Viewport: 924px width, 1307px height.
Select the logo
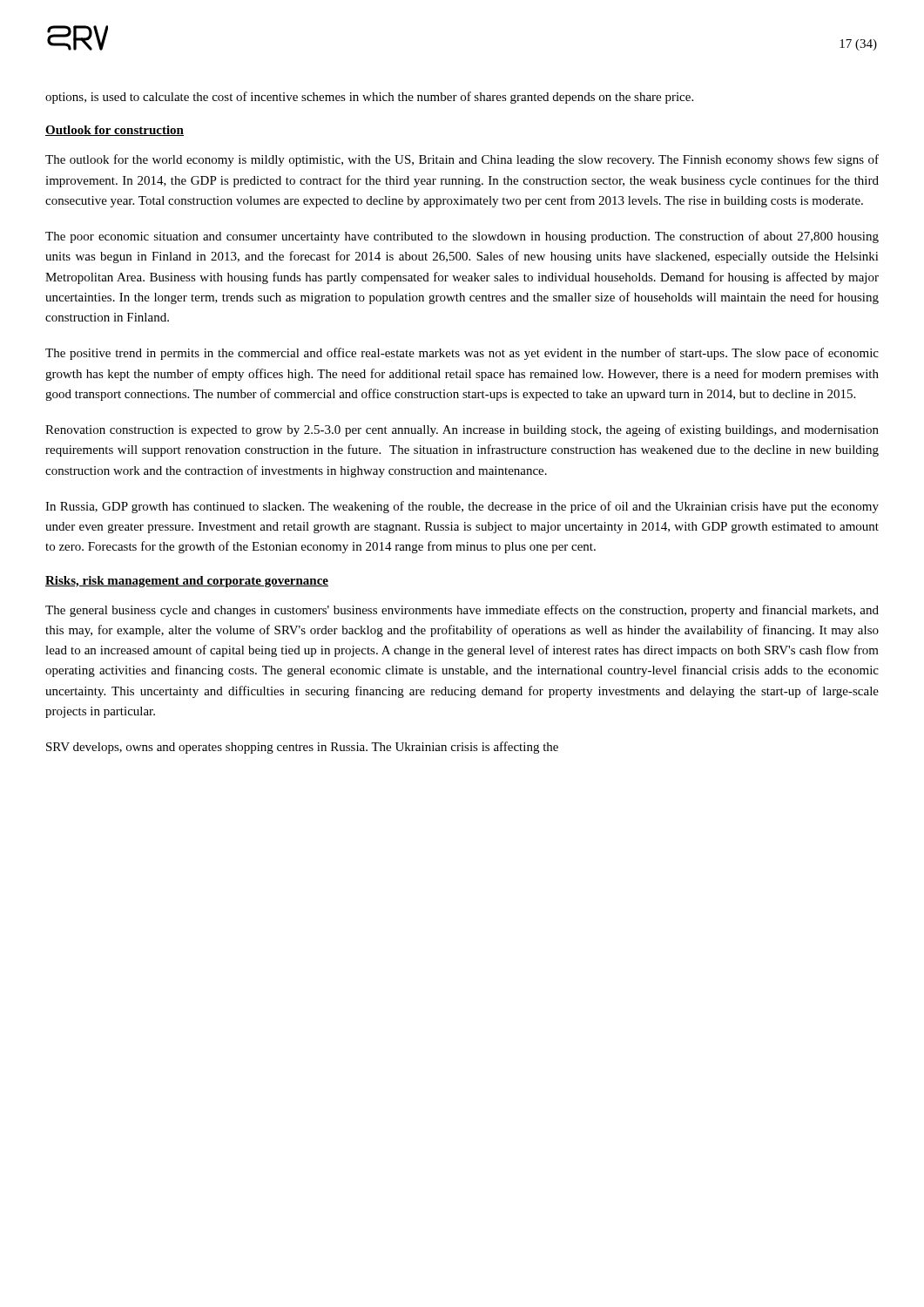(77, 49)
